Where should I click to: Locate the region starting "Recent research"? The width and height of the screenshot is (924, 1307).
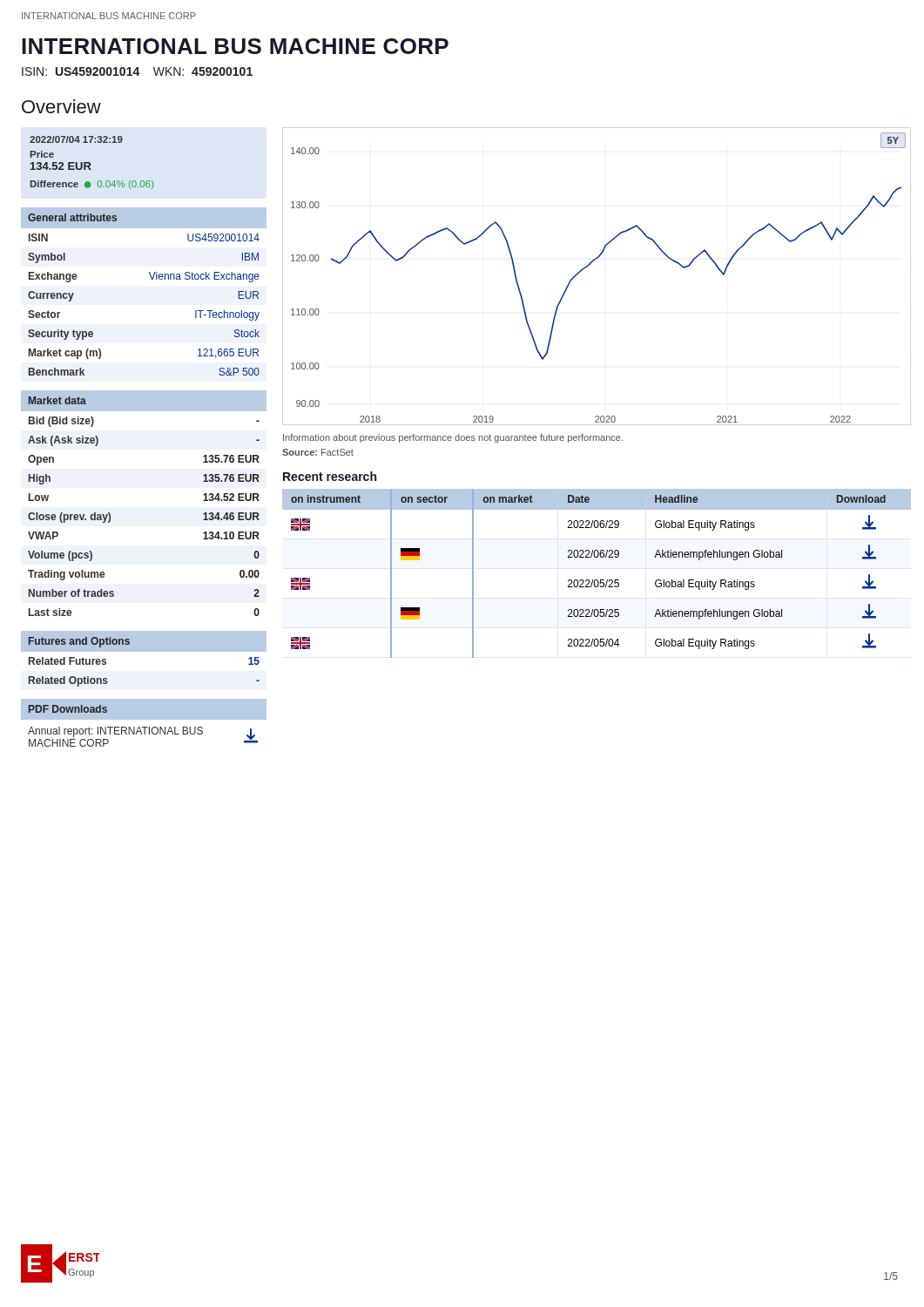(x=330, y=477)
